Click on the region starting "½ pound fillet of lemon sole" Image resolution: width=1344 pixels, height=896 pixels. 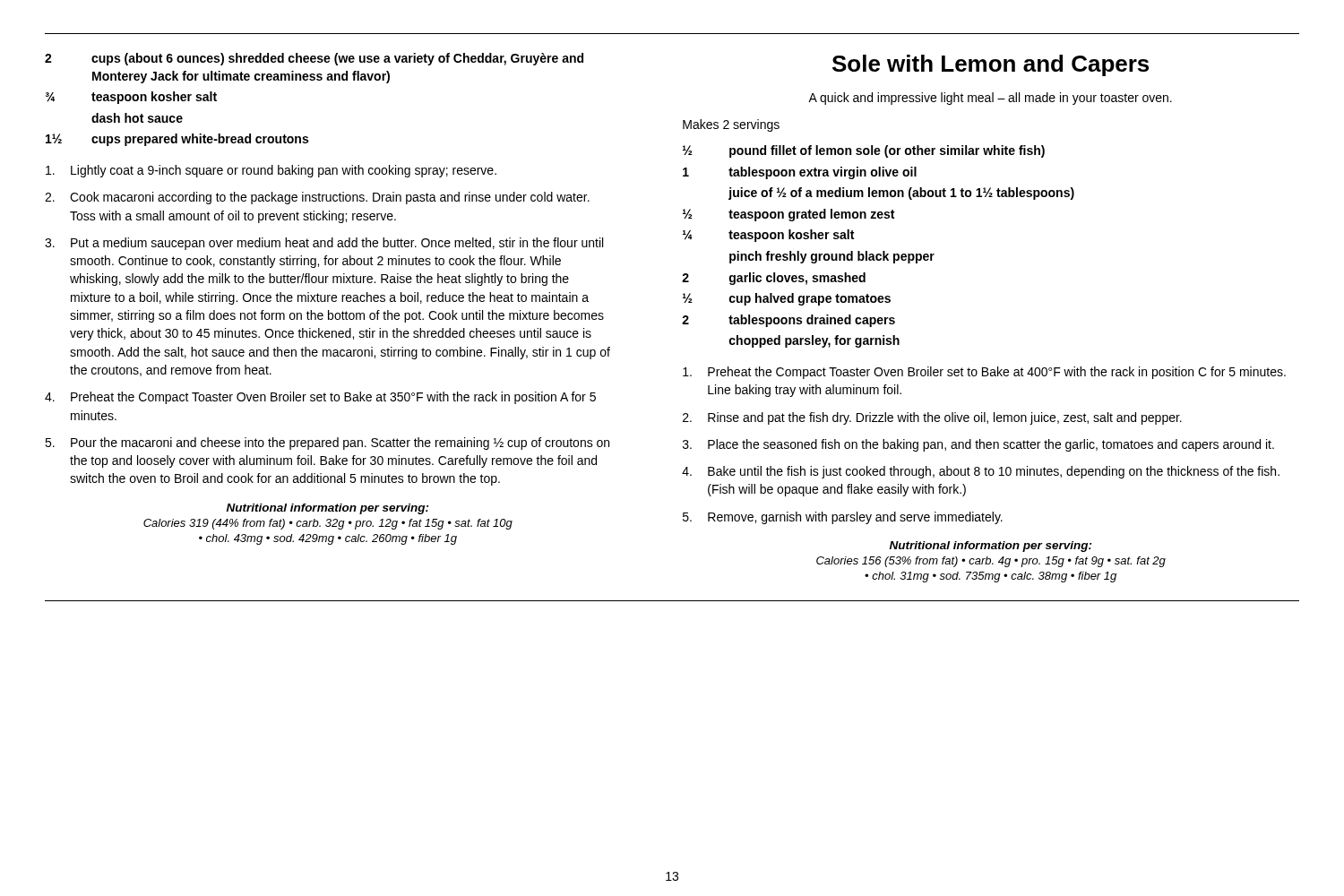coord(864,151)
